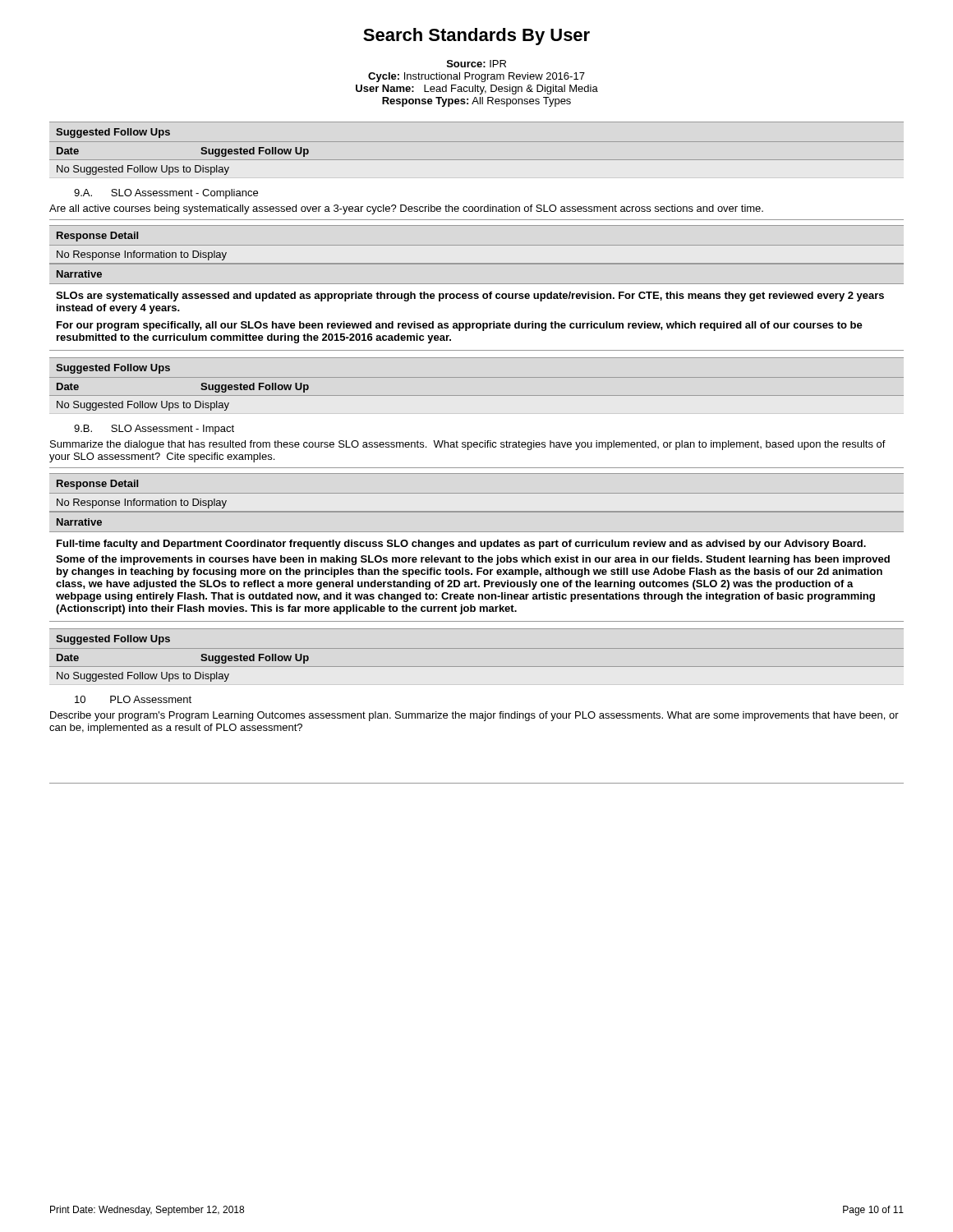Find the section header that reads "9.A. SLO Assessment - Compliance"
953x1232 pixels.
coord(166,193)
